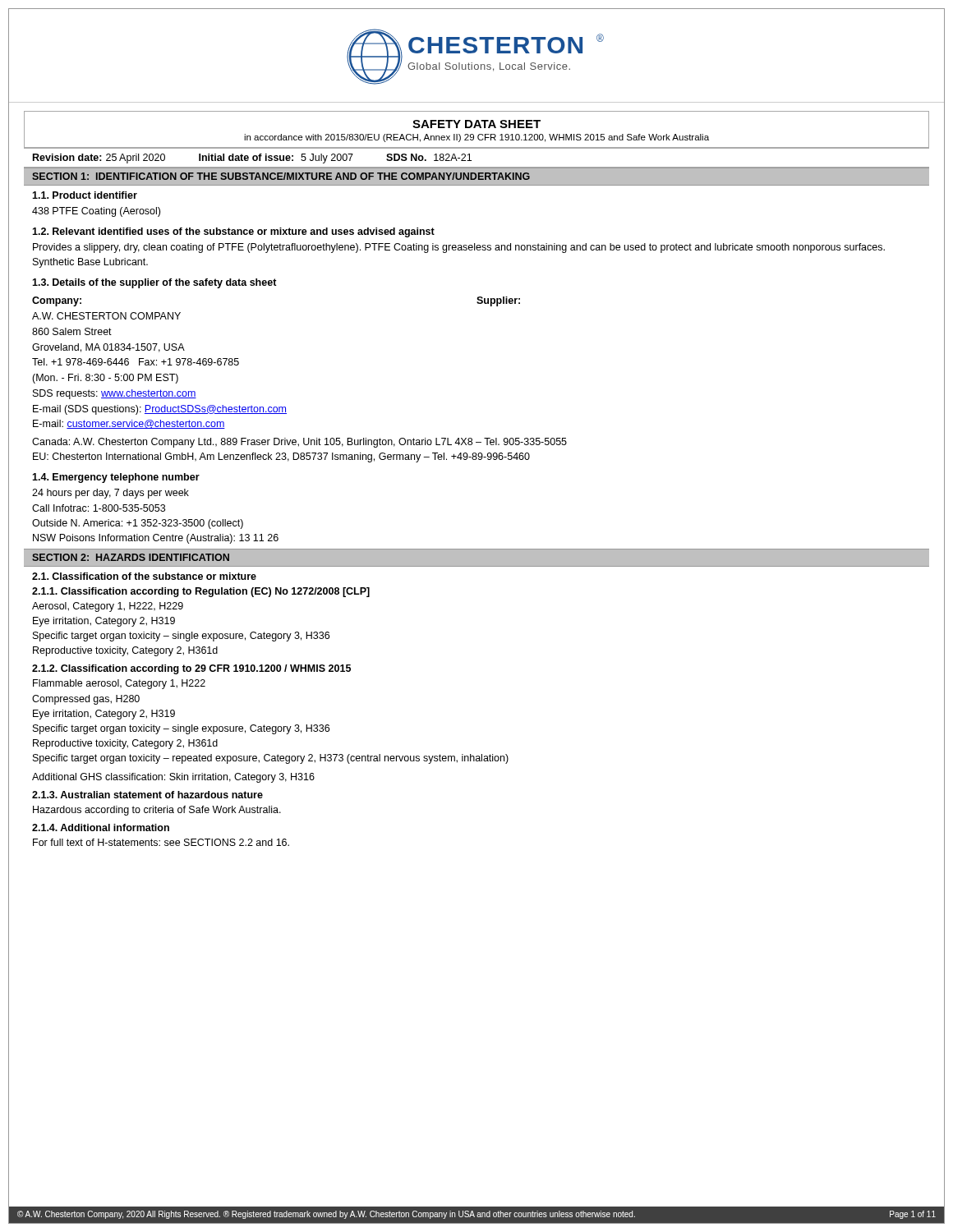
Task: Find the section header that says "2.1.3. Australian statement of hazardous nature"
Action: point(147,795)
